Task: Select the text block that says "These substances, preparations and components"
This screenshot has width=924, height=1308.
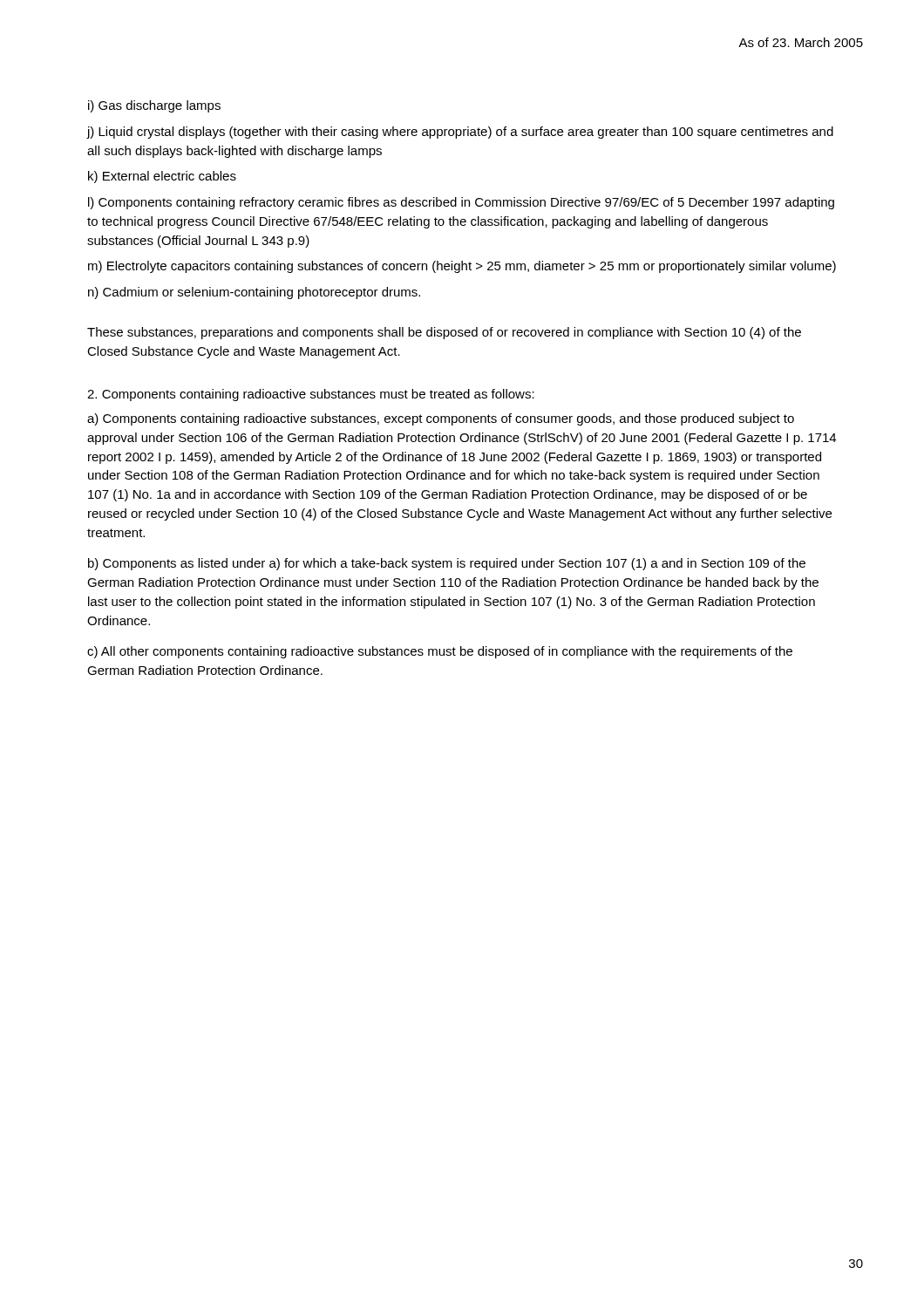Action: pyautogui.click(x=444, y=341)
